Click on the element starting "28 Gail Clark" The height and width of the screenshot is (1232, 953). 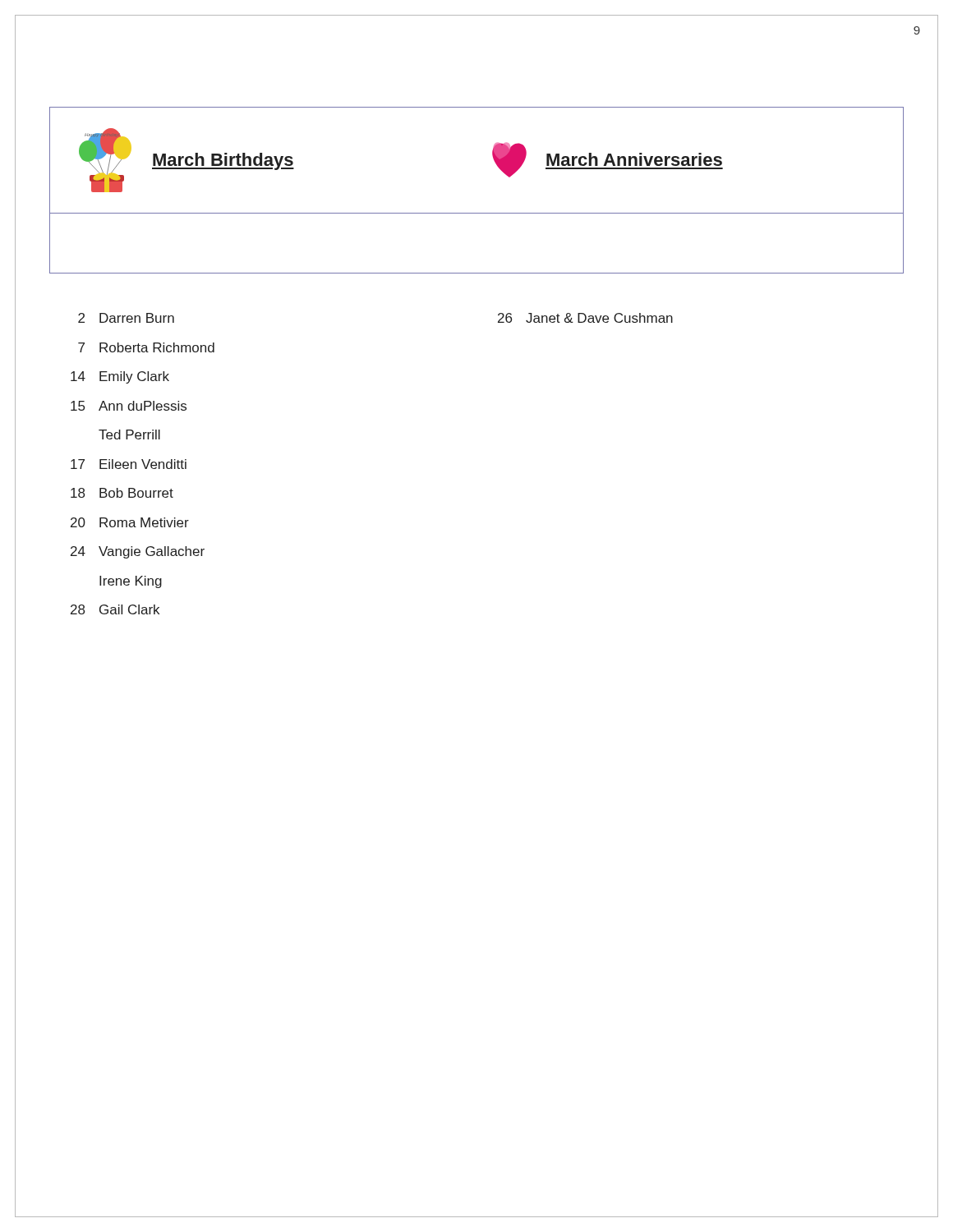pyautogui.click(x=105, y=610)
